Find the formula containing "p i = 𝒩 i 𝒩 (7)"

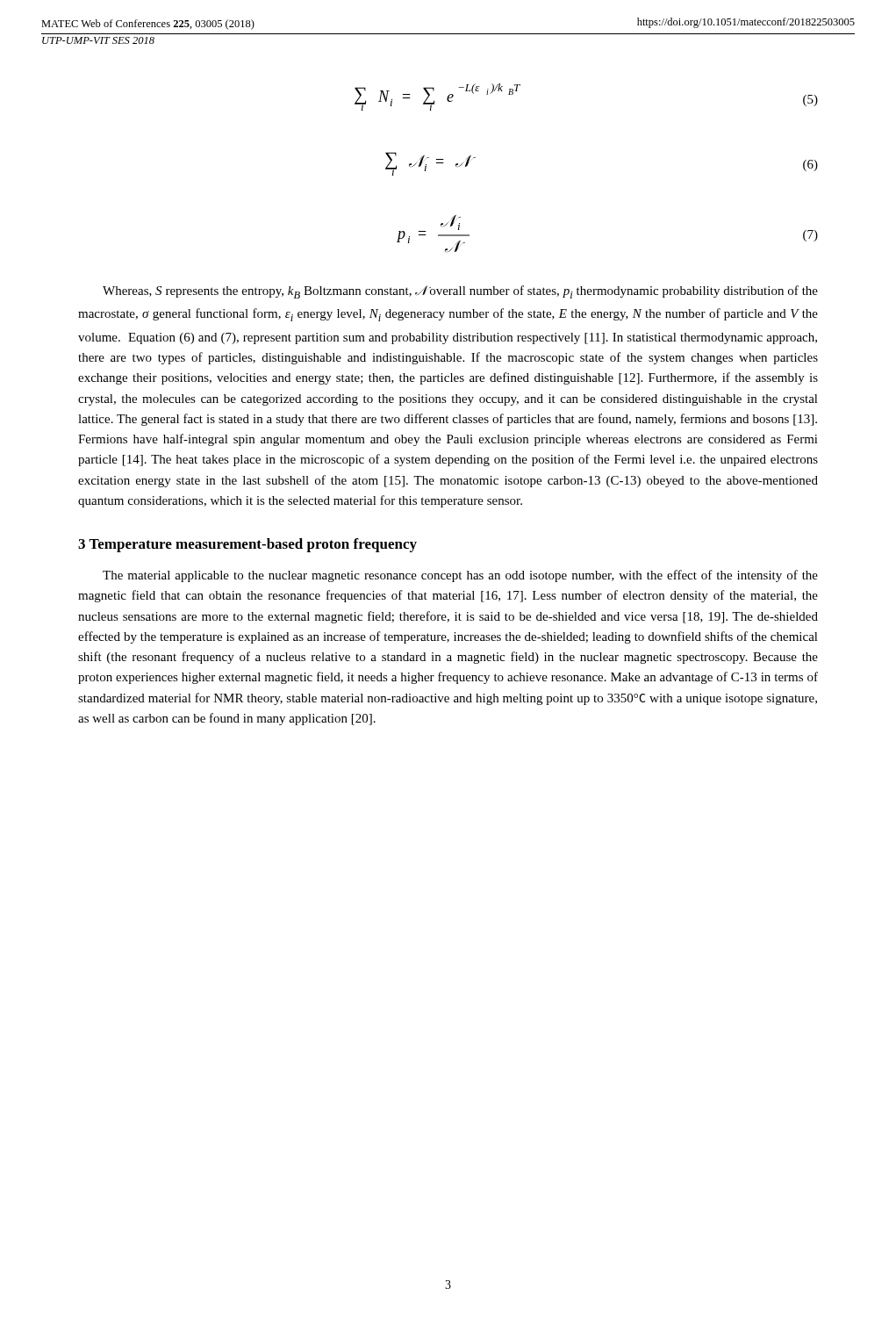point(448,234)
